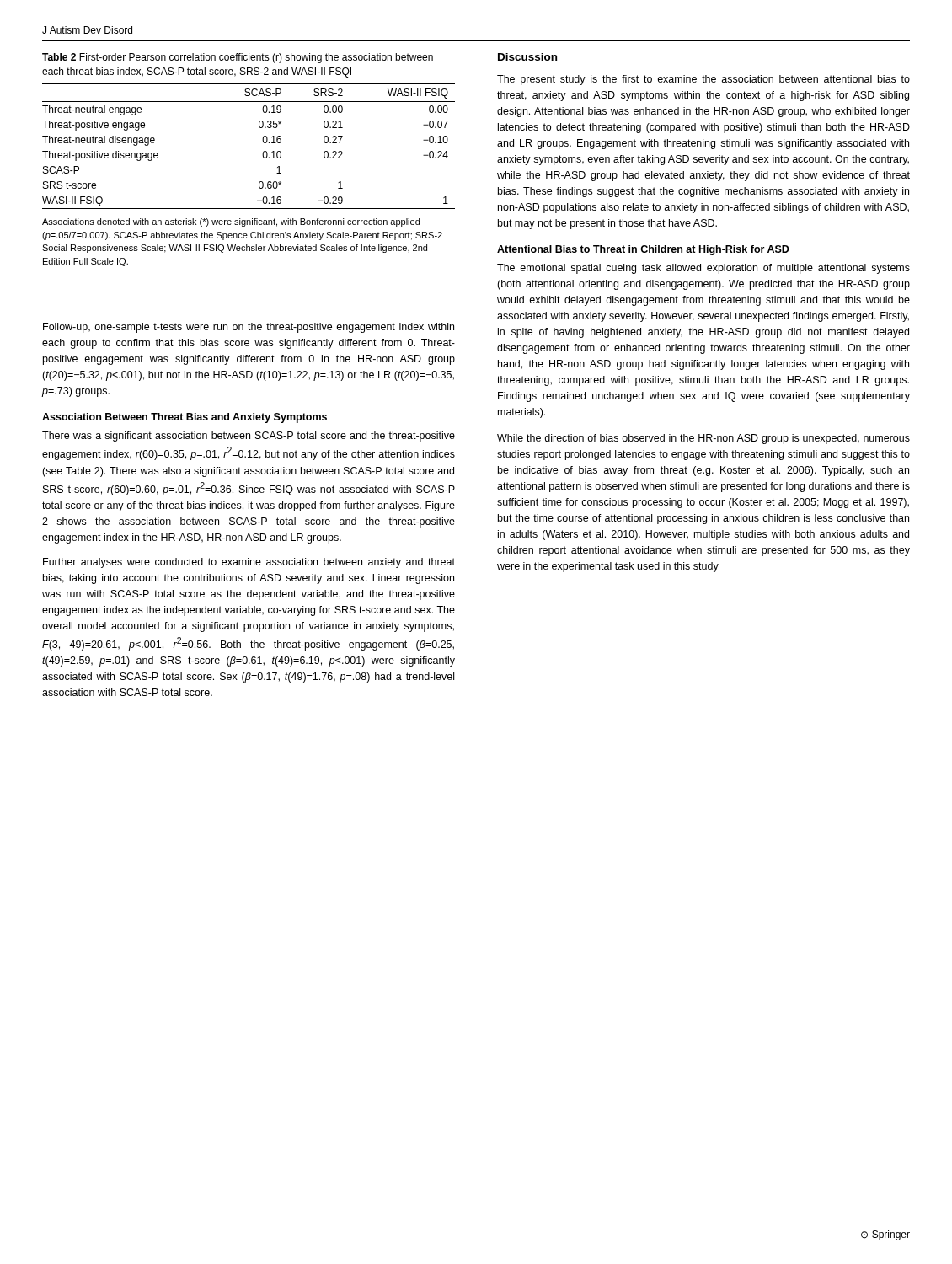Point to the region starting "Follow-up, one-sample t-tests were run"

(249, 359)
